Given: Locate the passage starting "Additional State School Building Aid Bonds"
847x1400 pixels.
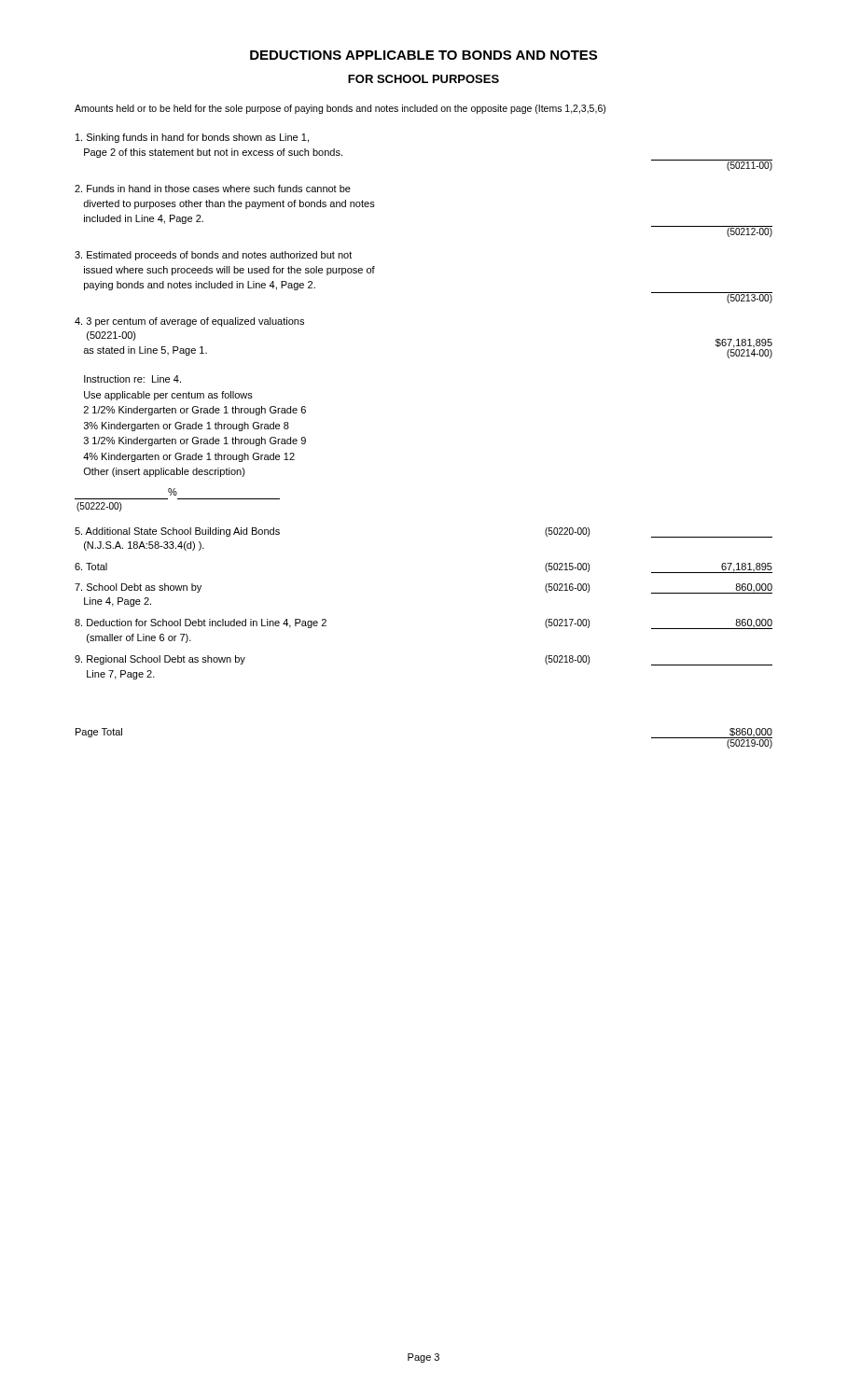Looking at the screenshot, I should click(x=174, y=532).
